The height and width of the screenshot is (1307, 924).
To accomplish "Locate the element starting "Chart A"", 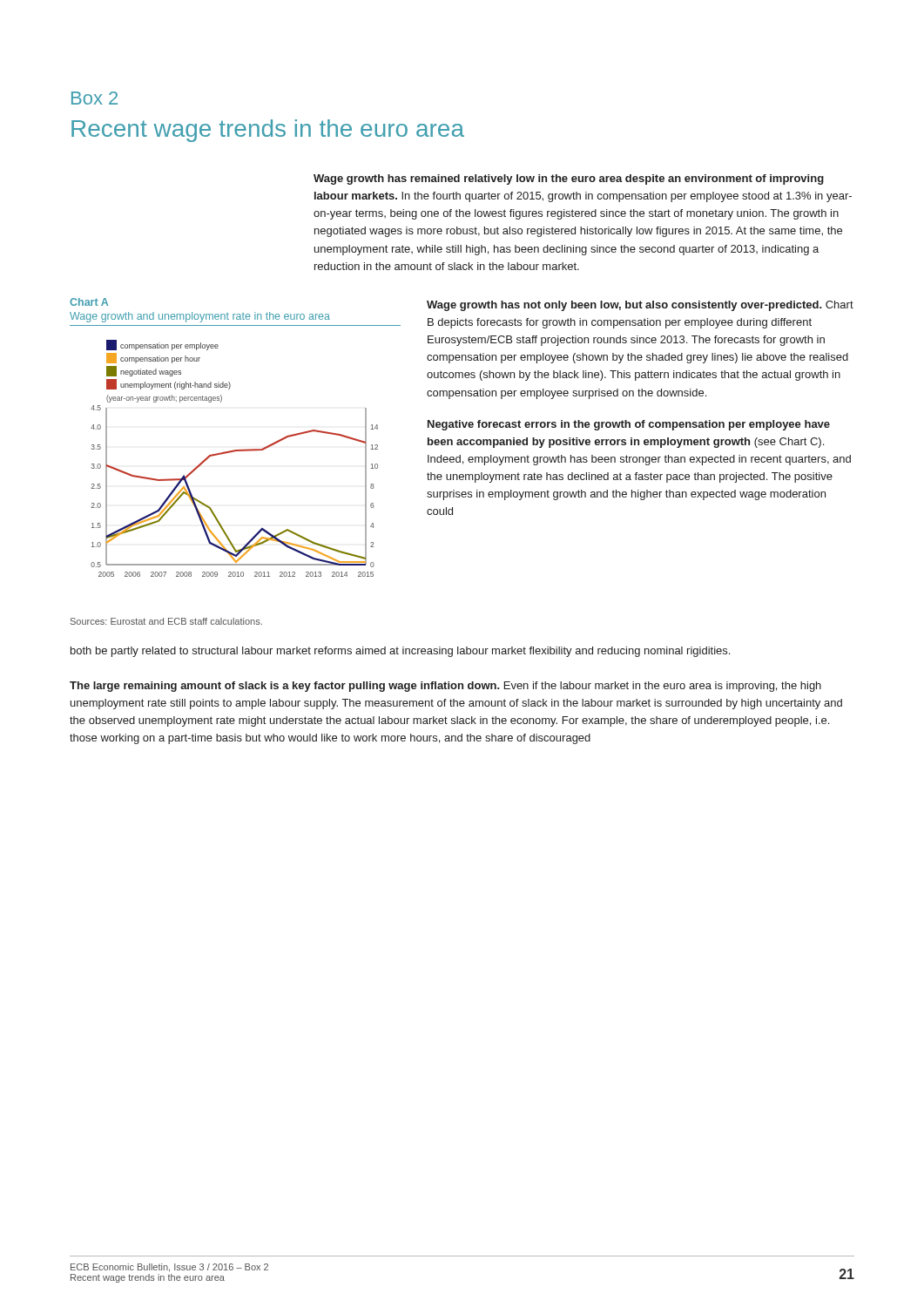I will 89,302.
